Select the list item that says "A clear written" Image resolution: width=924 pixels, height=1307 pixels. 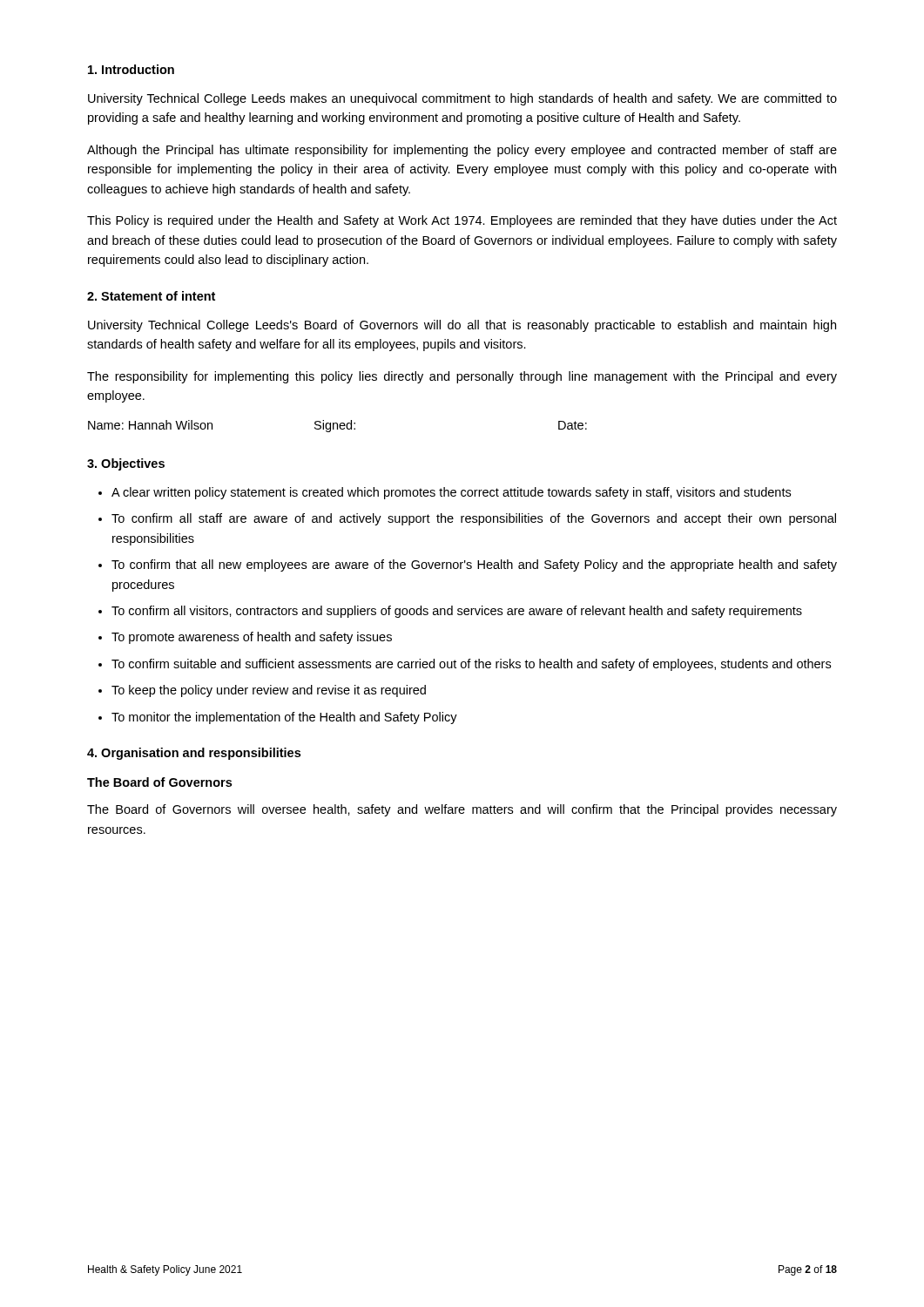(451, 492)
